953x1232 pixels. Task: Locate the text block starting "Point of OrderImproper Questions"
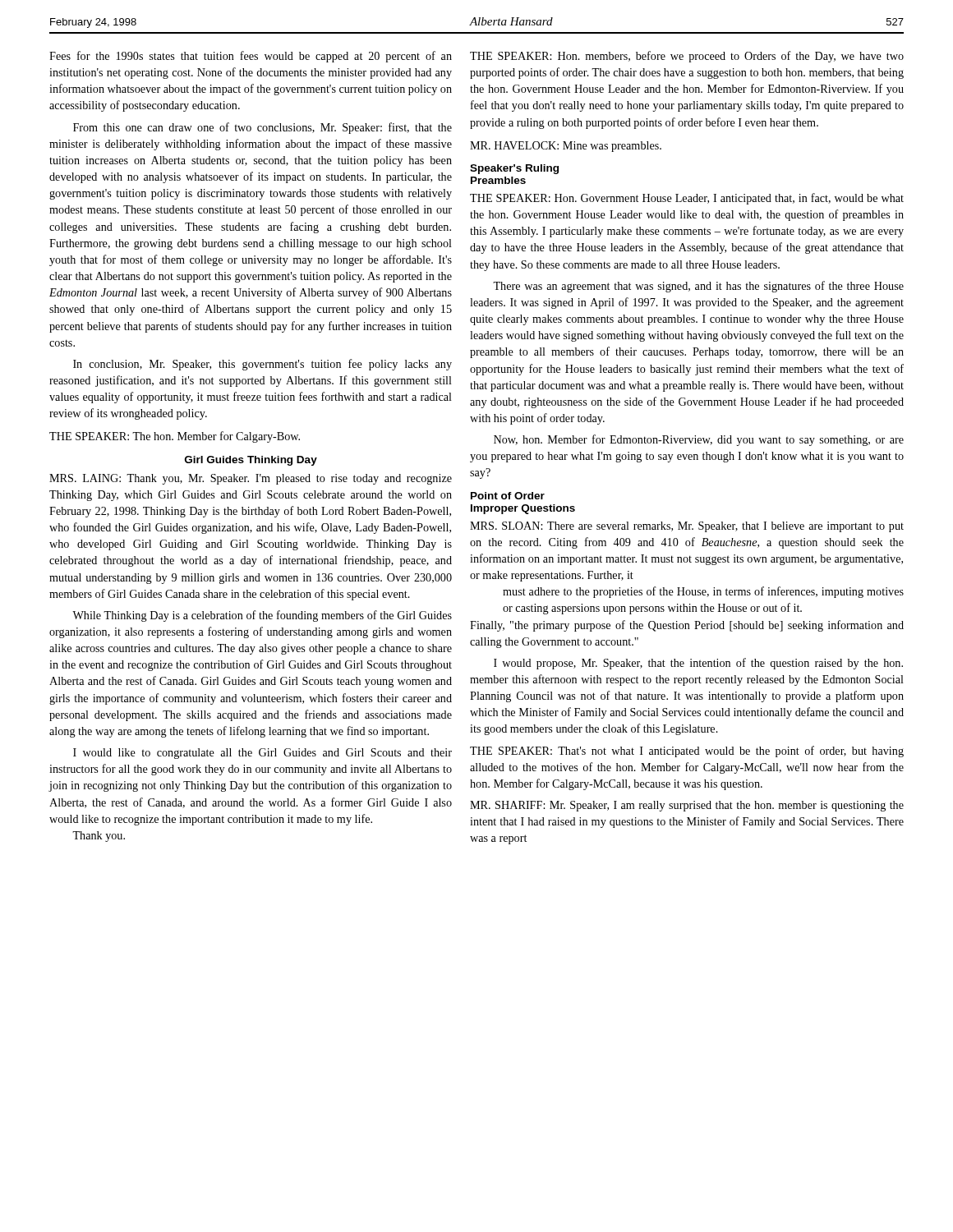pyautogui.click(x=523, y=502)
